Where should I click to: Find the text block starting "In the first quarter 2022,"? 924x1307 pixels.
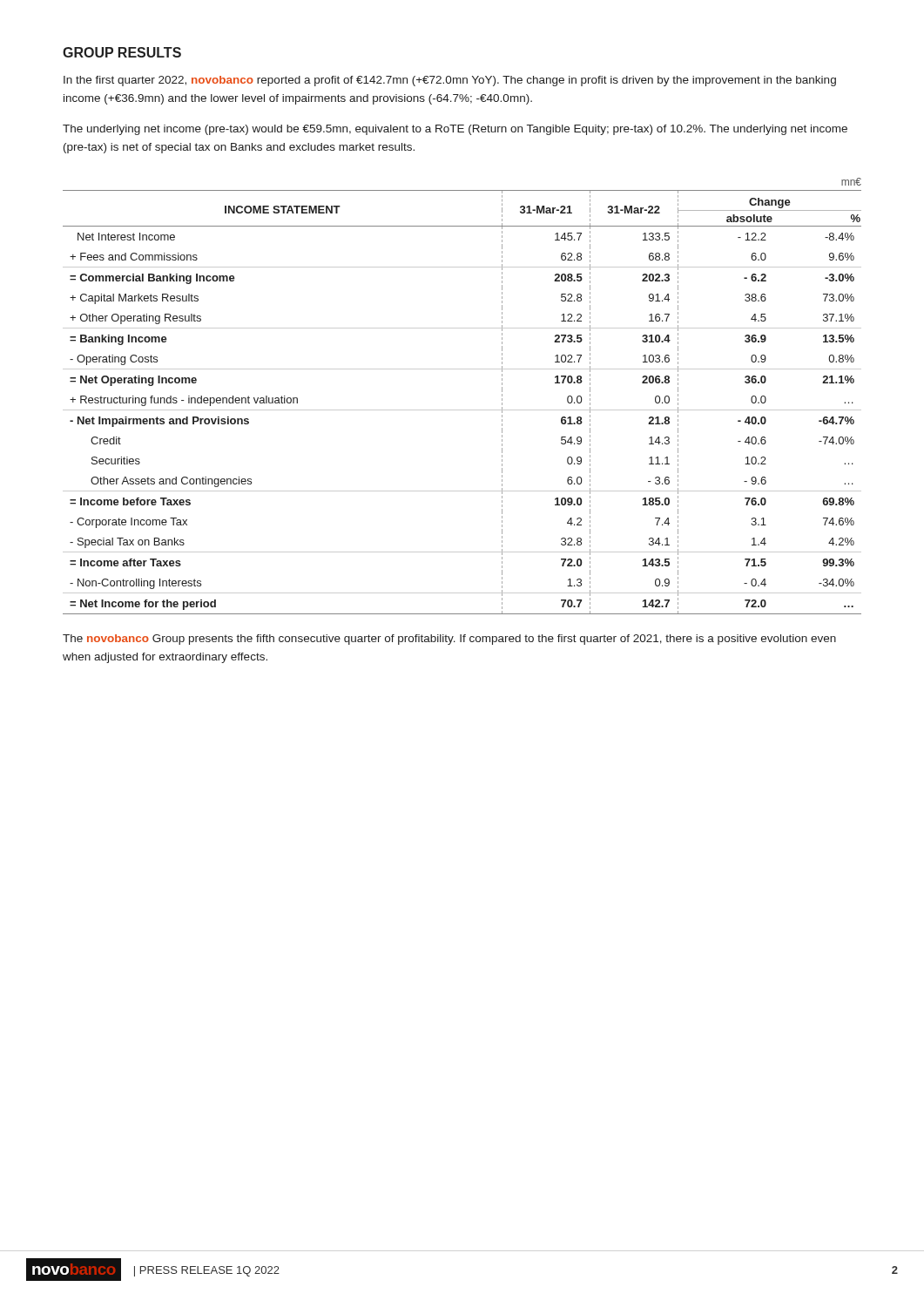coord(450,89)
